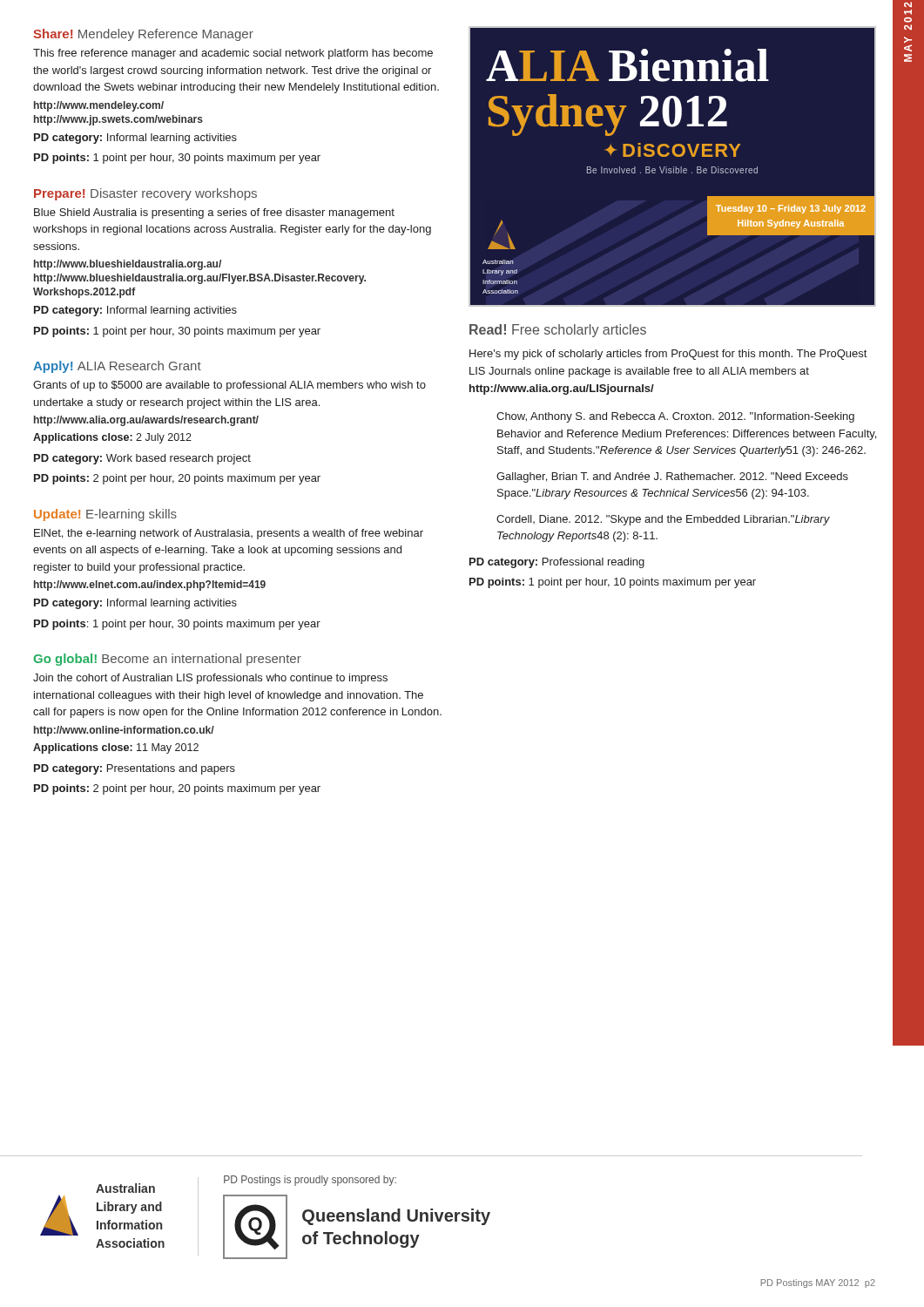Viewport: 924px width, 1307px height.
Task: Locate the text "Update! E-learning skills"
Action: click(105, 513)
